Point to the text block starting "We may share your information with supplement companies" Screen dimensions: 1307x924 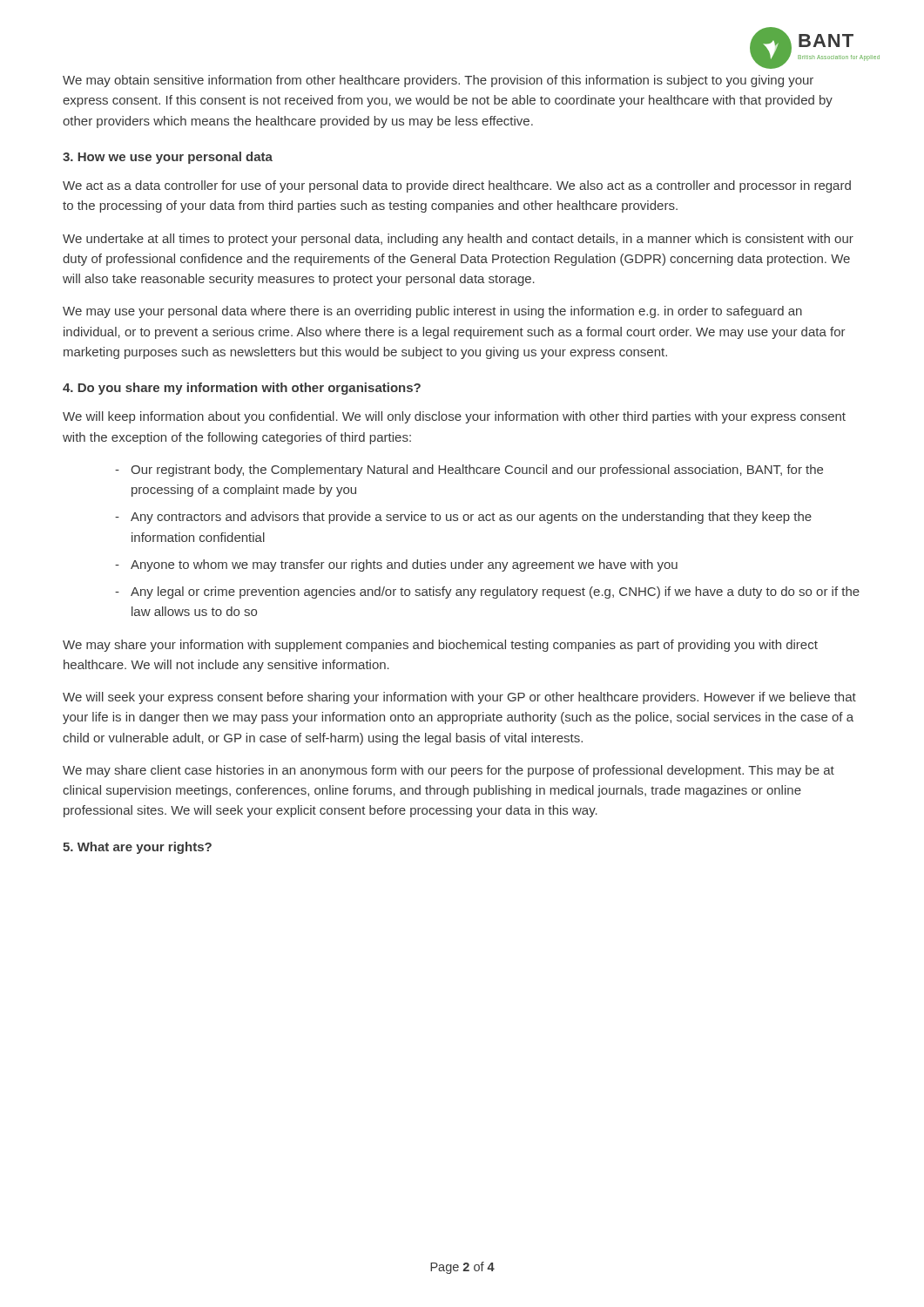[462, 654]
